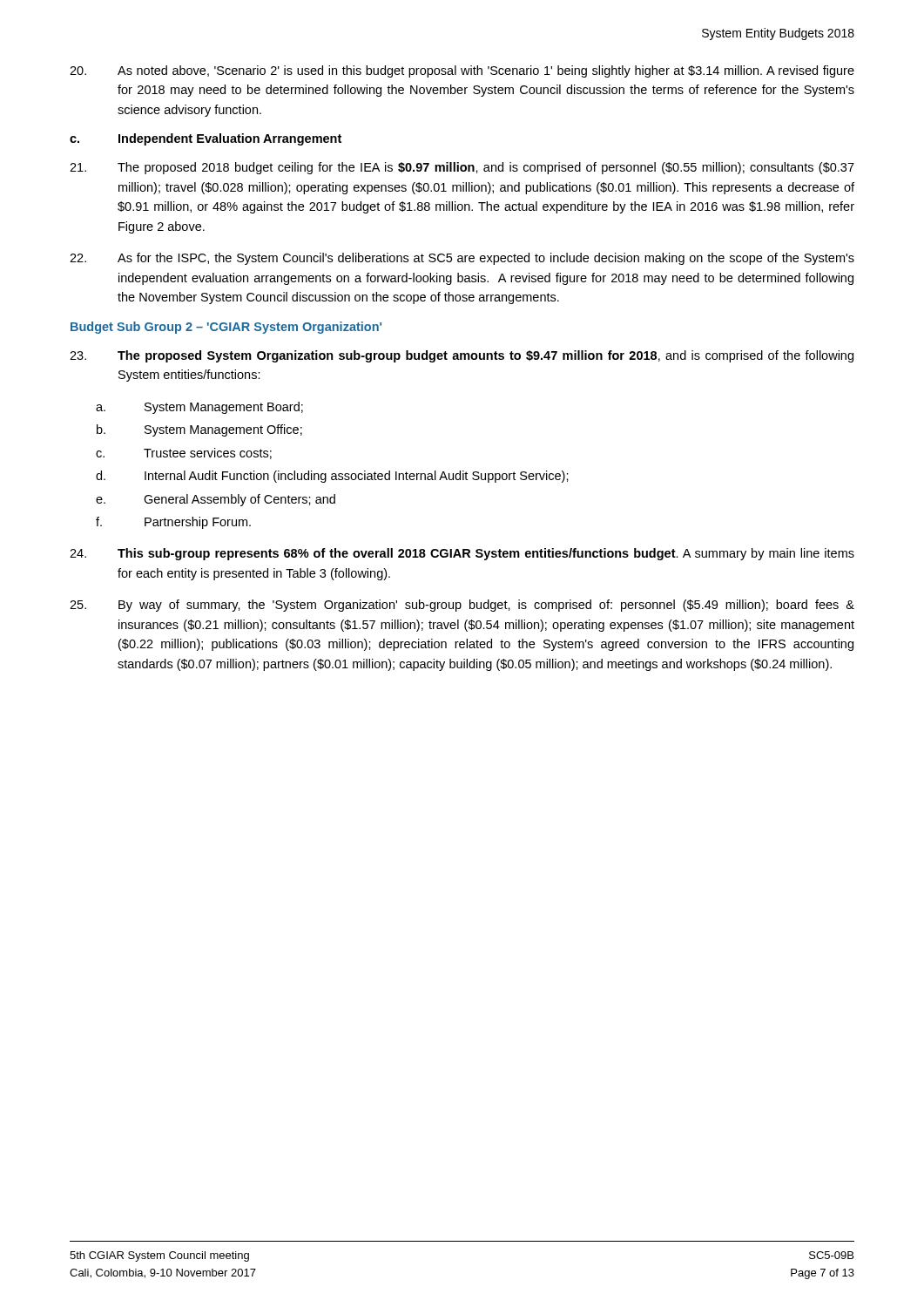This screenshot has width=924, height=1307.
Task: Select the list item containing "e. General Assembly of"
Action: tap(216, 500)
